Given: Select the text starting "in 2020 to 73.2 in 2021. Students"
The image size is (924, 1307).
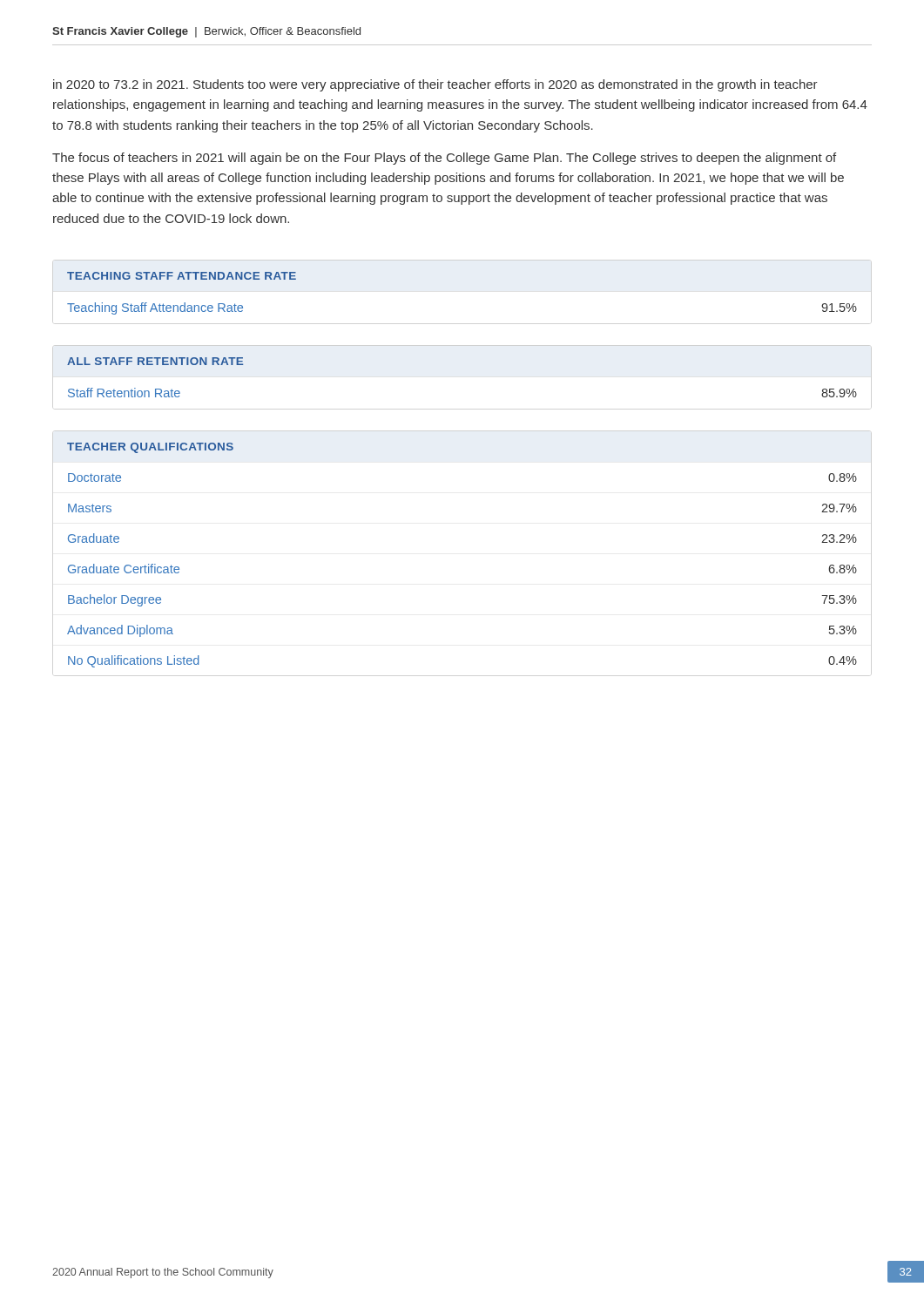Looking at the screenshot, I should coord(460,104).
